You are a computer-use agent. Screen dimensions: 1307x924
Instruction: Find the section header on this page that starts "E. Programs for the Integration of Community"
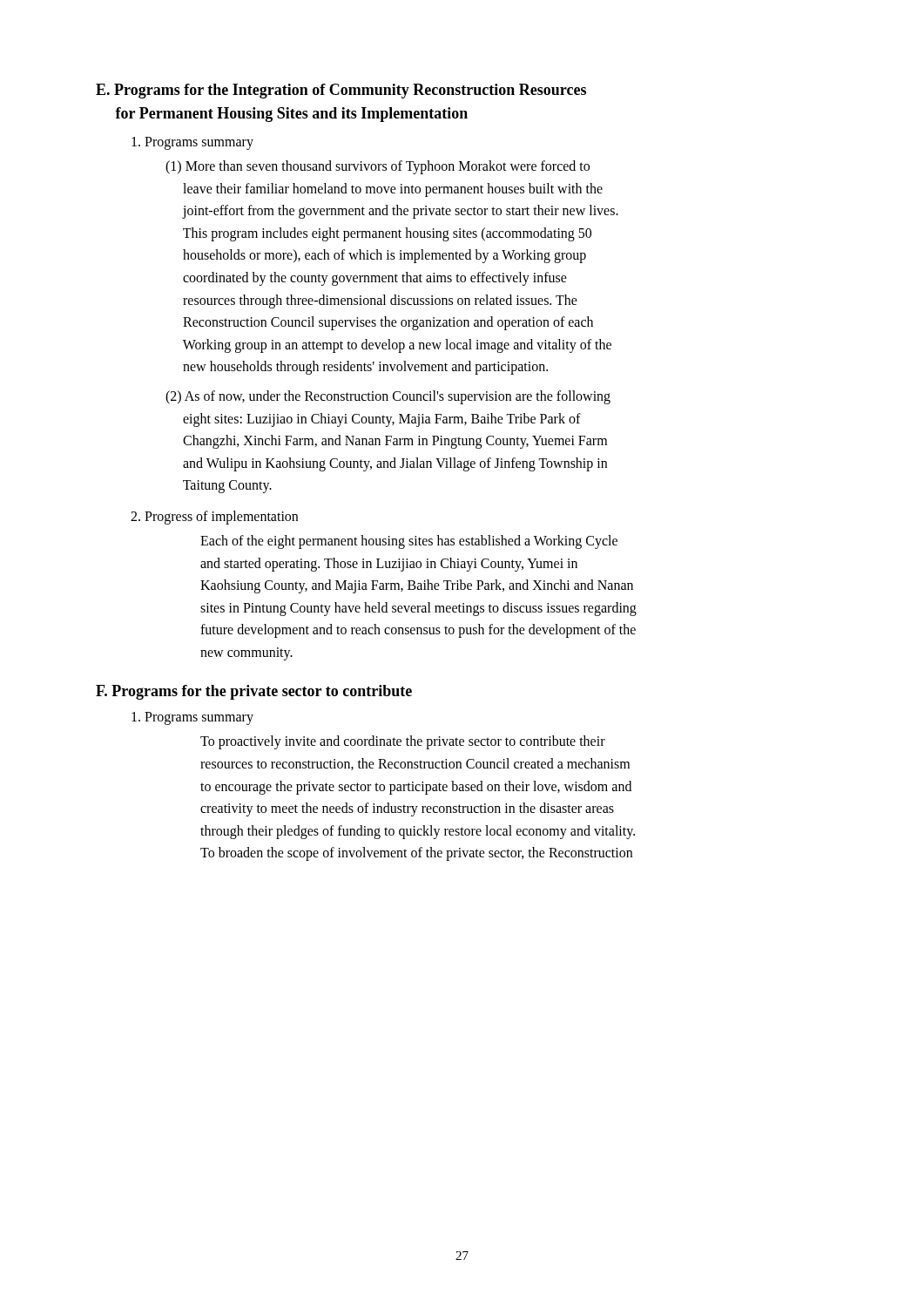click(341, 101)
